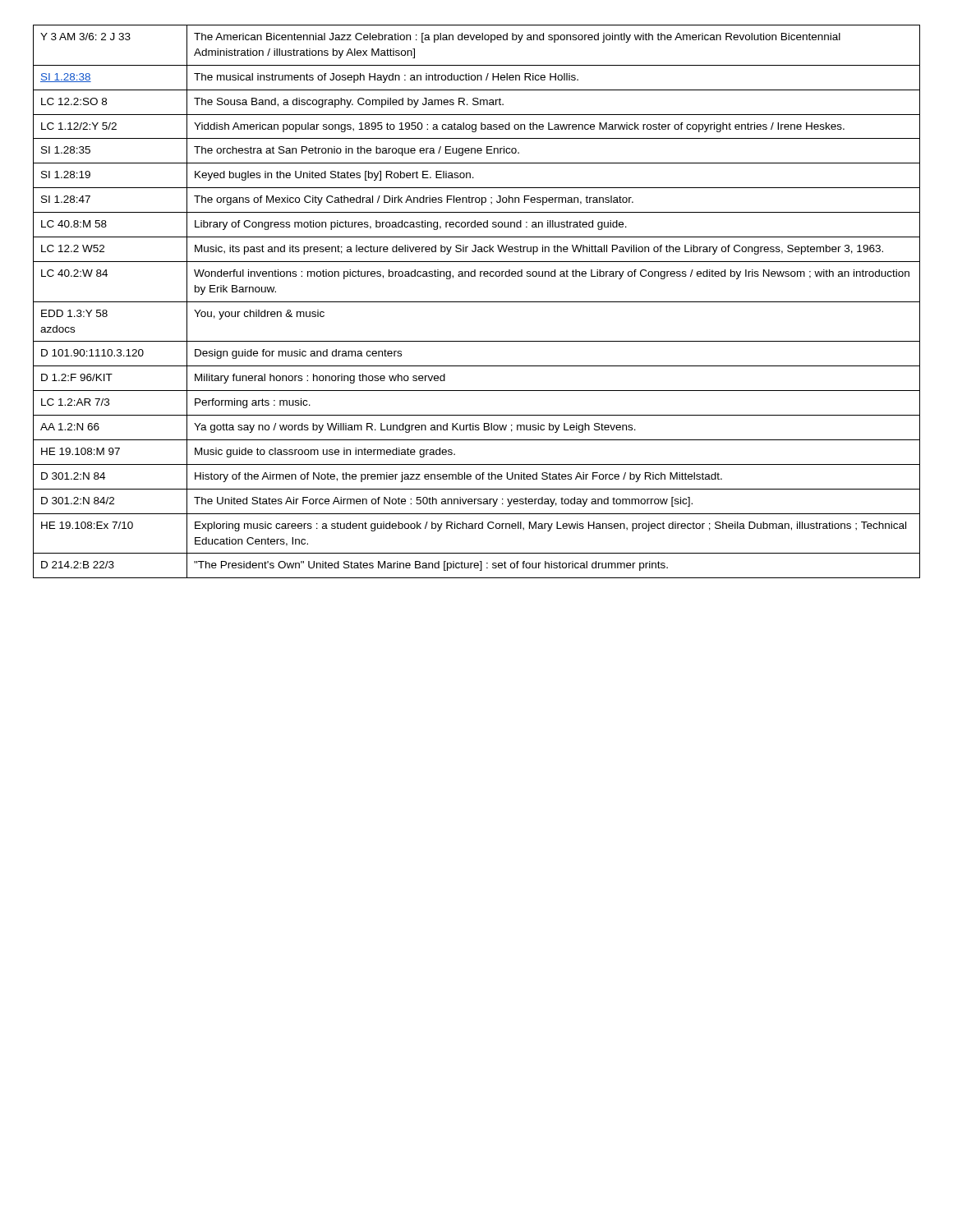
Task: Select the table that reads "Keyed bugles in the United"
Action: click(476, 302)
